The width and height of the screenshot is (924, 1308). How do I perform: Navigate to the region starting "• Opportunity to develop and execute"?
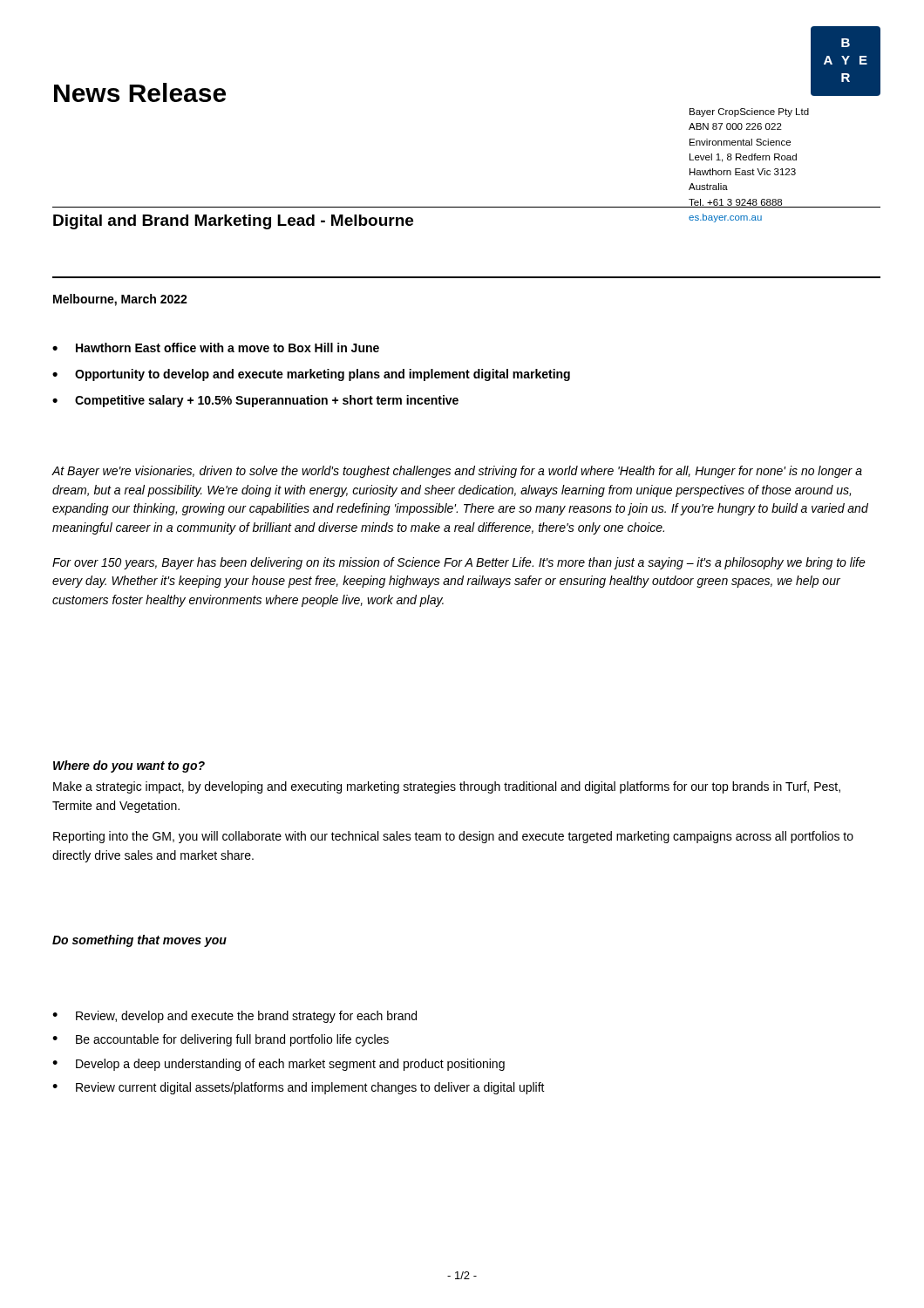click(x=311, y=375)
